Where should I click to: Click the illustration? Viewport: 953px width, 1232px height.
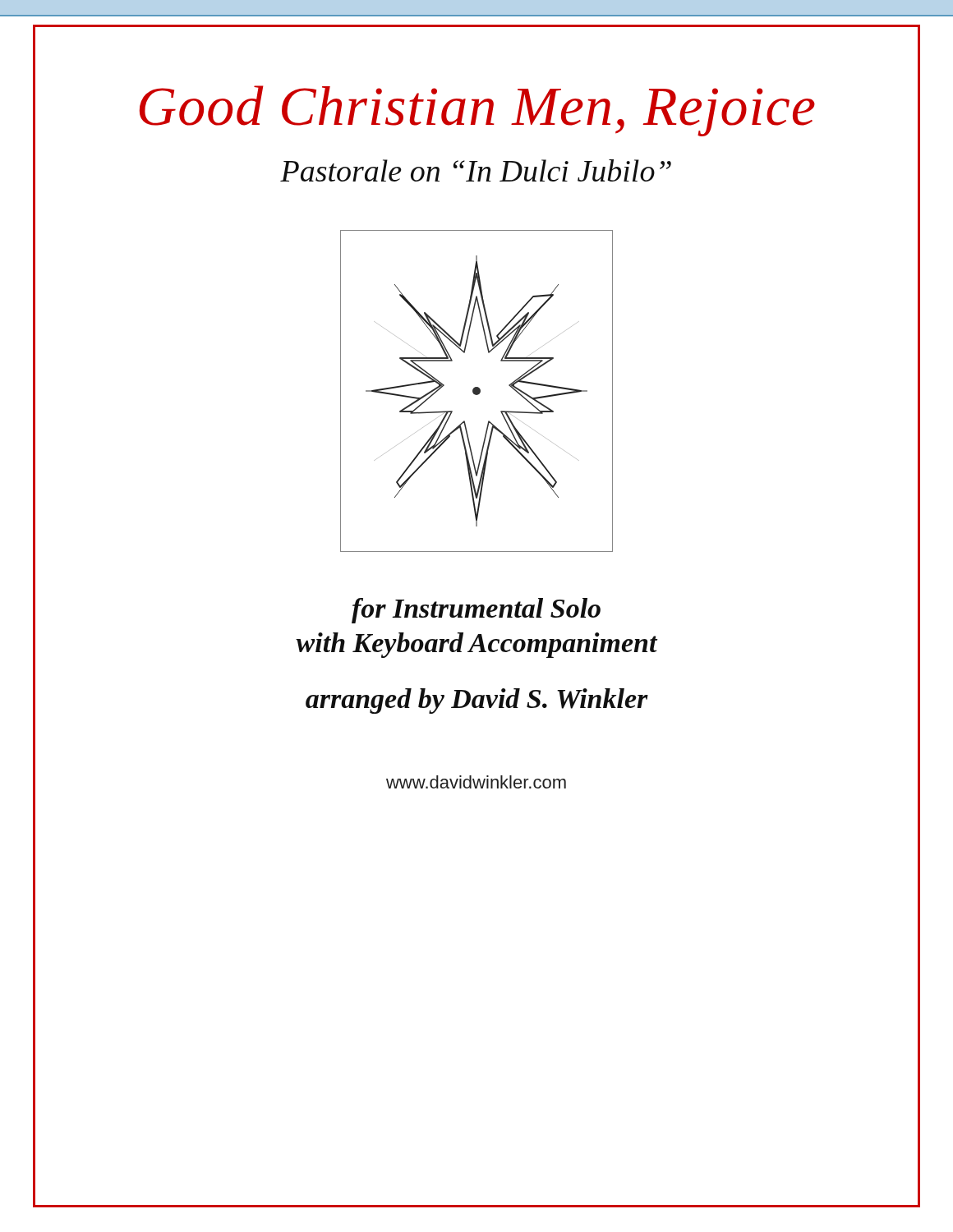(x=476, y=391)
